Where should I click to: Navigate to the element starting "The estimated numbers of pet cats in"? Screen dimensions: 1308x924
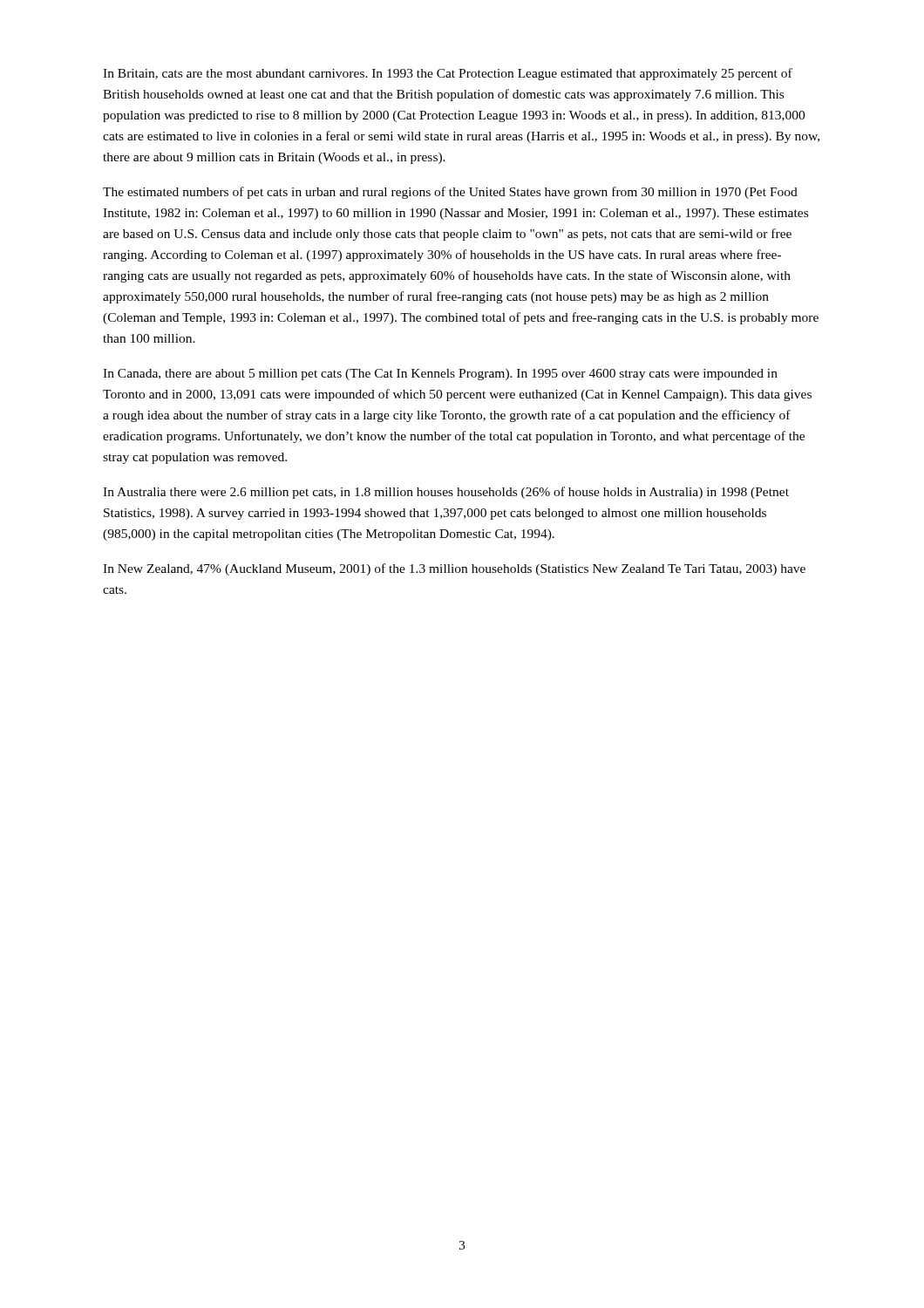click(462, 265)
